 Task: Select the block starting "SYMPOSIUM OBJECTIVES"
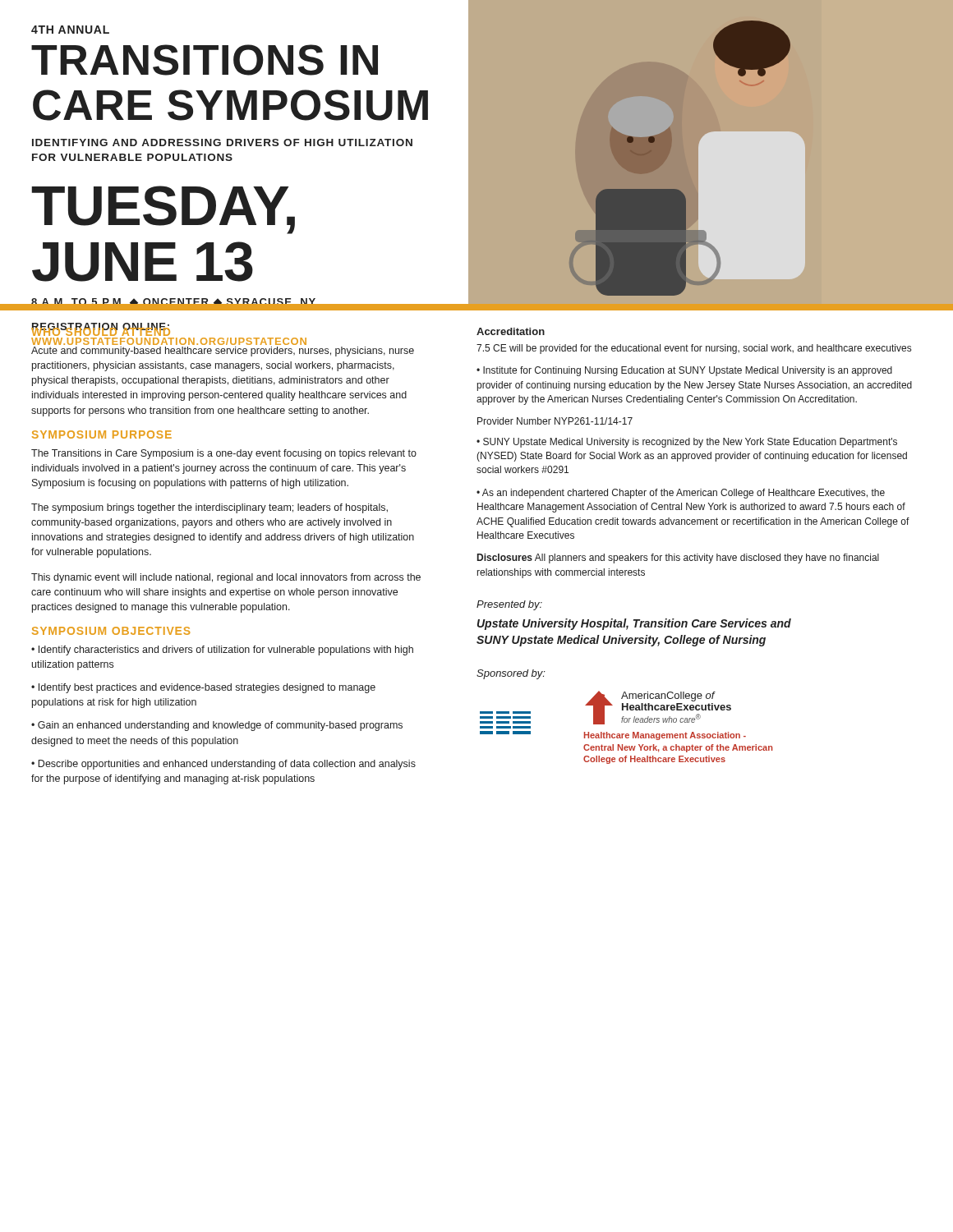[x=111, y=631]
